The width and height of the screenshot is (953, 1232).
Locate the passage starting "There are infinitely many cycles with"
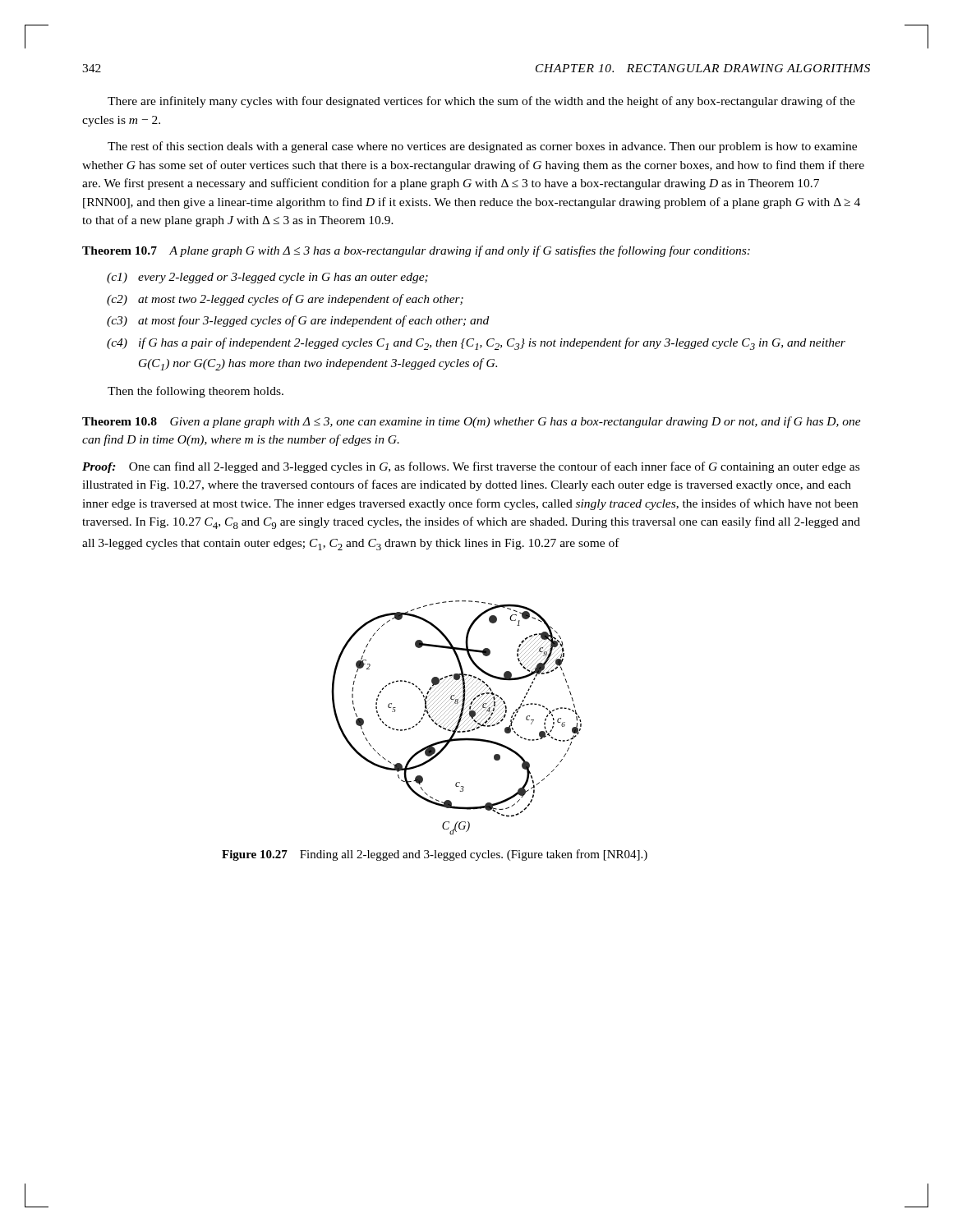(x=476, y=111)
